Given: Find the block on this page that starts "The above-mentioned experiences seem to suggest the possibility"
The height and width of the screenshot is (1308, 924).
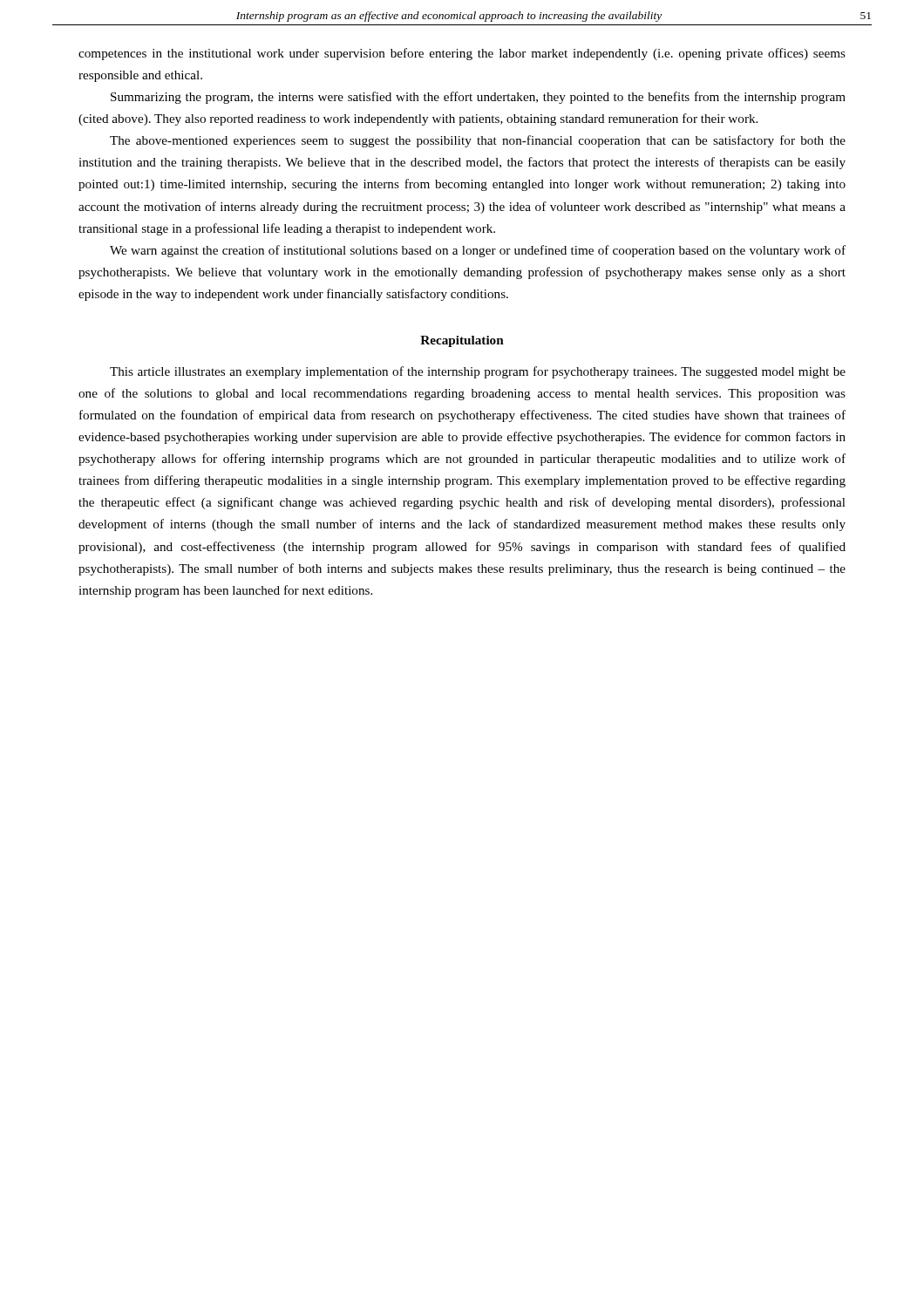Looking at the screenshot, I should pos(462,184).
